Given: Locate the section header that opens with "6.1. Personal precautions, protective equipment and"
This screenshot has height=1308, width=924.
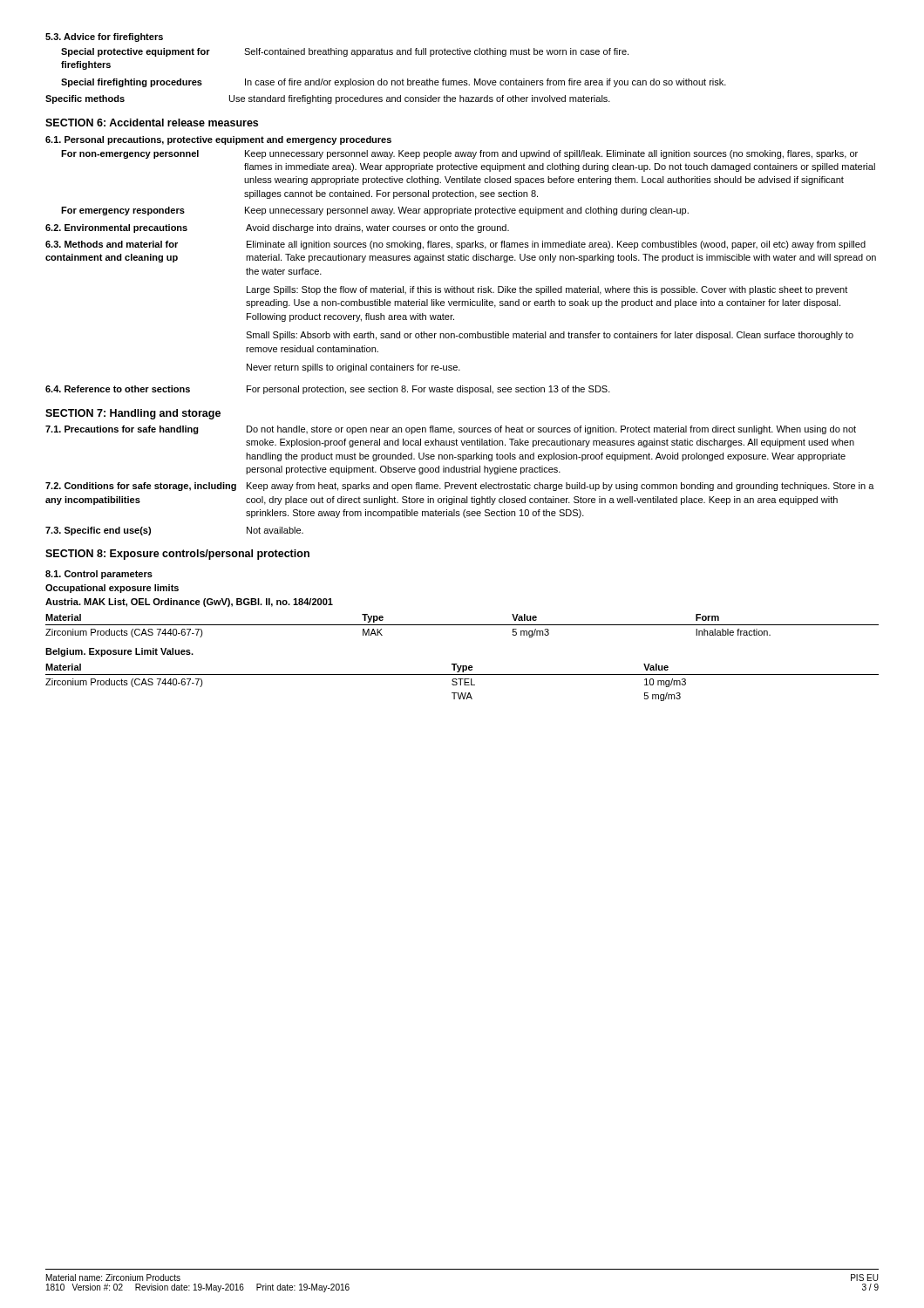Looking at the screenshot, I should pyautogui.click(x=219, y=139).
